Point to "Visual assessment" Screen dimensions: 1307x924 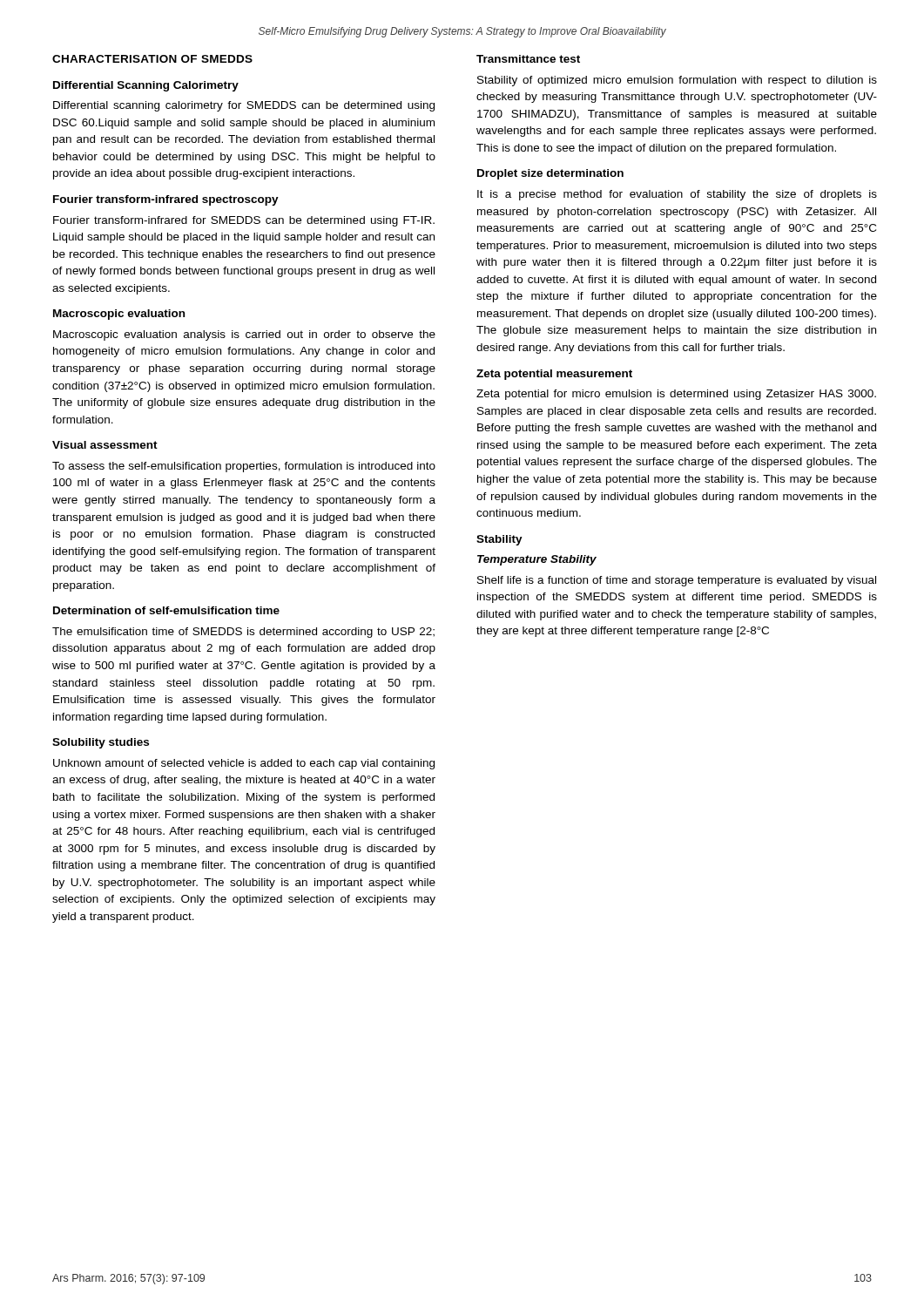[105, 445]
